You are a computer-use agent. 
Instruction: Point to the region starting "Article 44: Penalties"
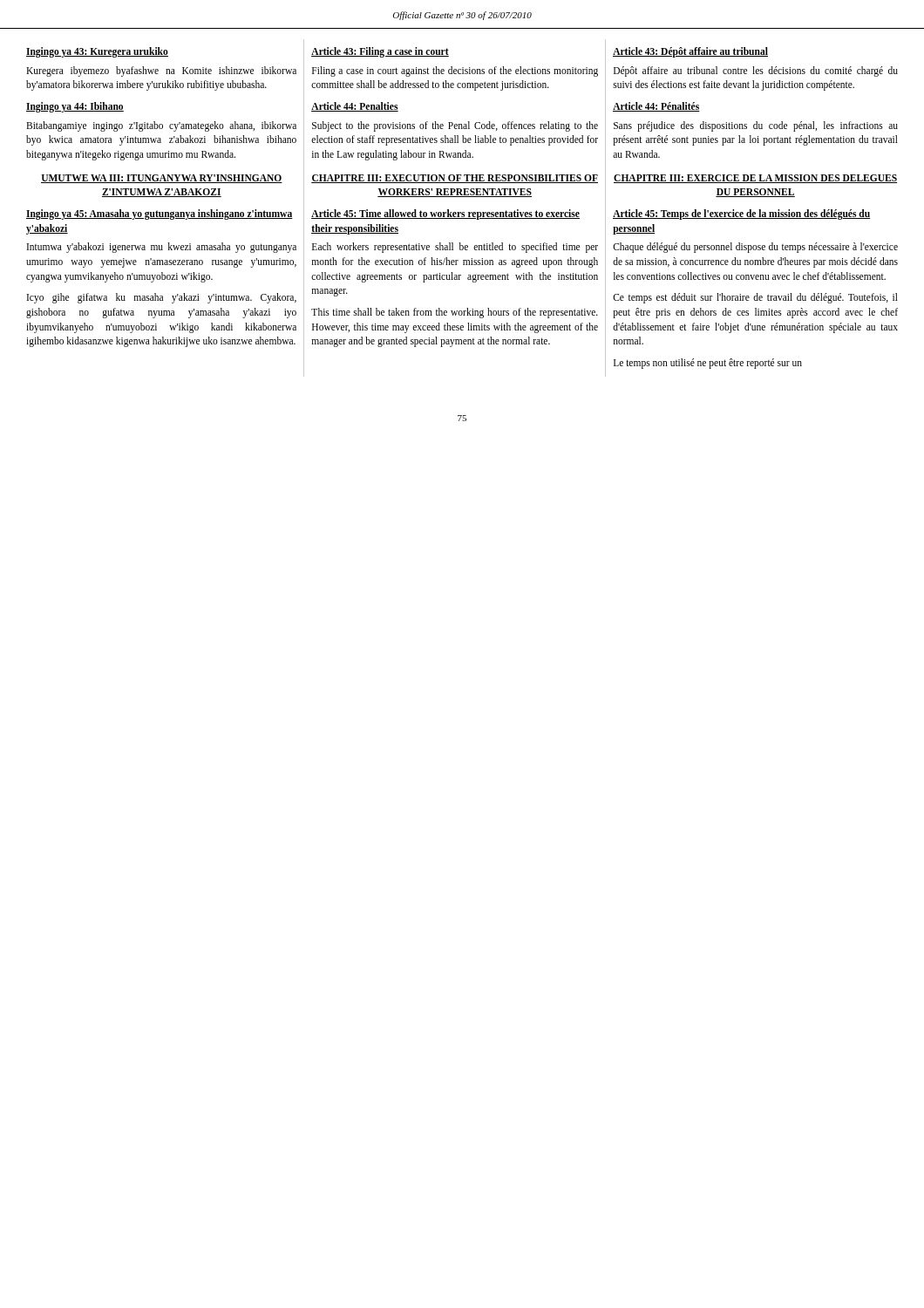(x=355, y=106)
